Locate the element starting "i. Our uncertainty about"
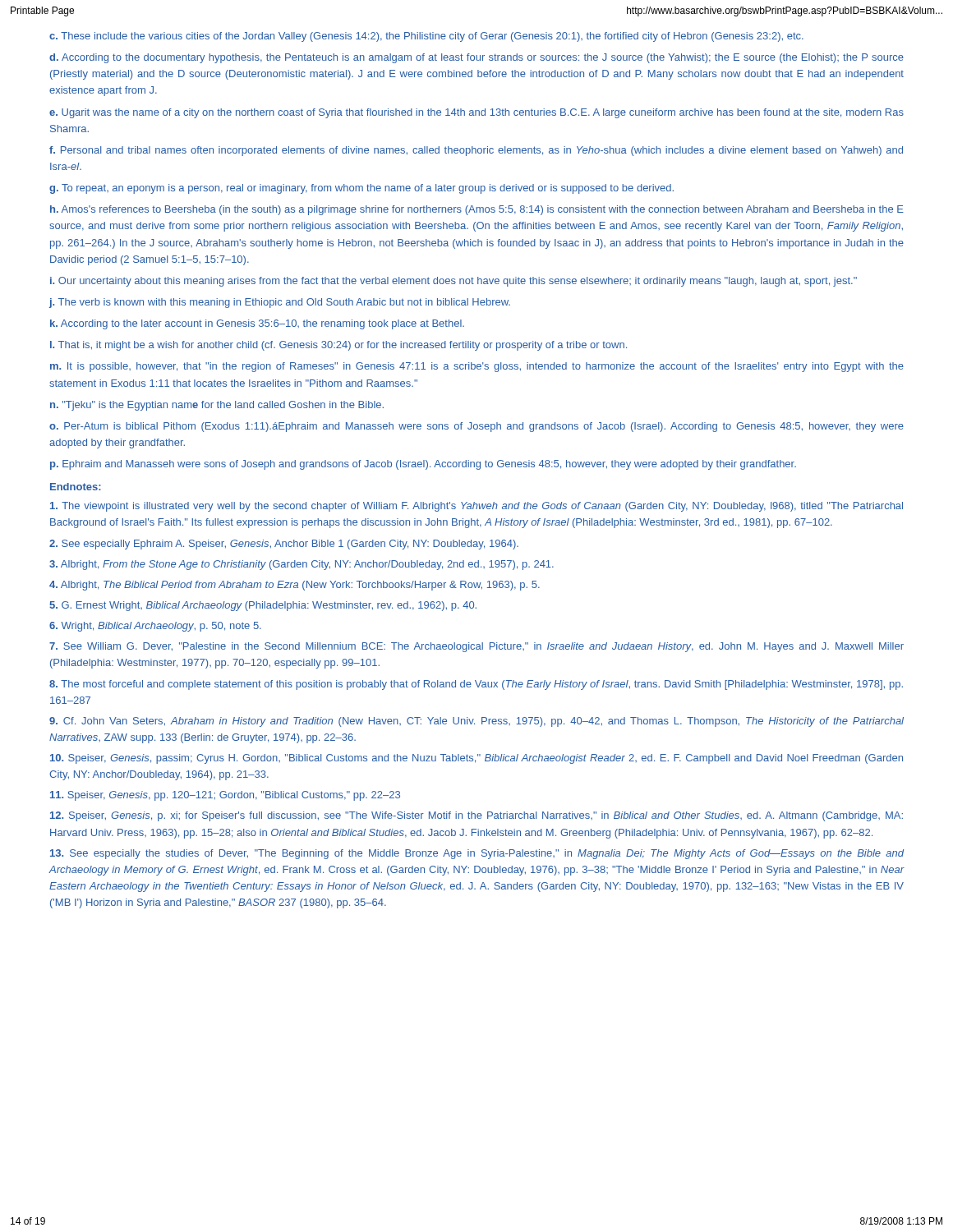953x1232 pixels. 453,280
